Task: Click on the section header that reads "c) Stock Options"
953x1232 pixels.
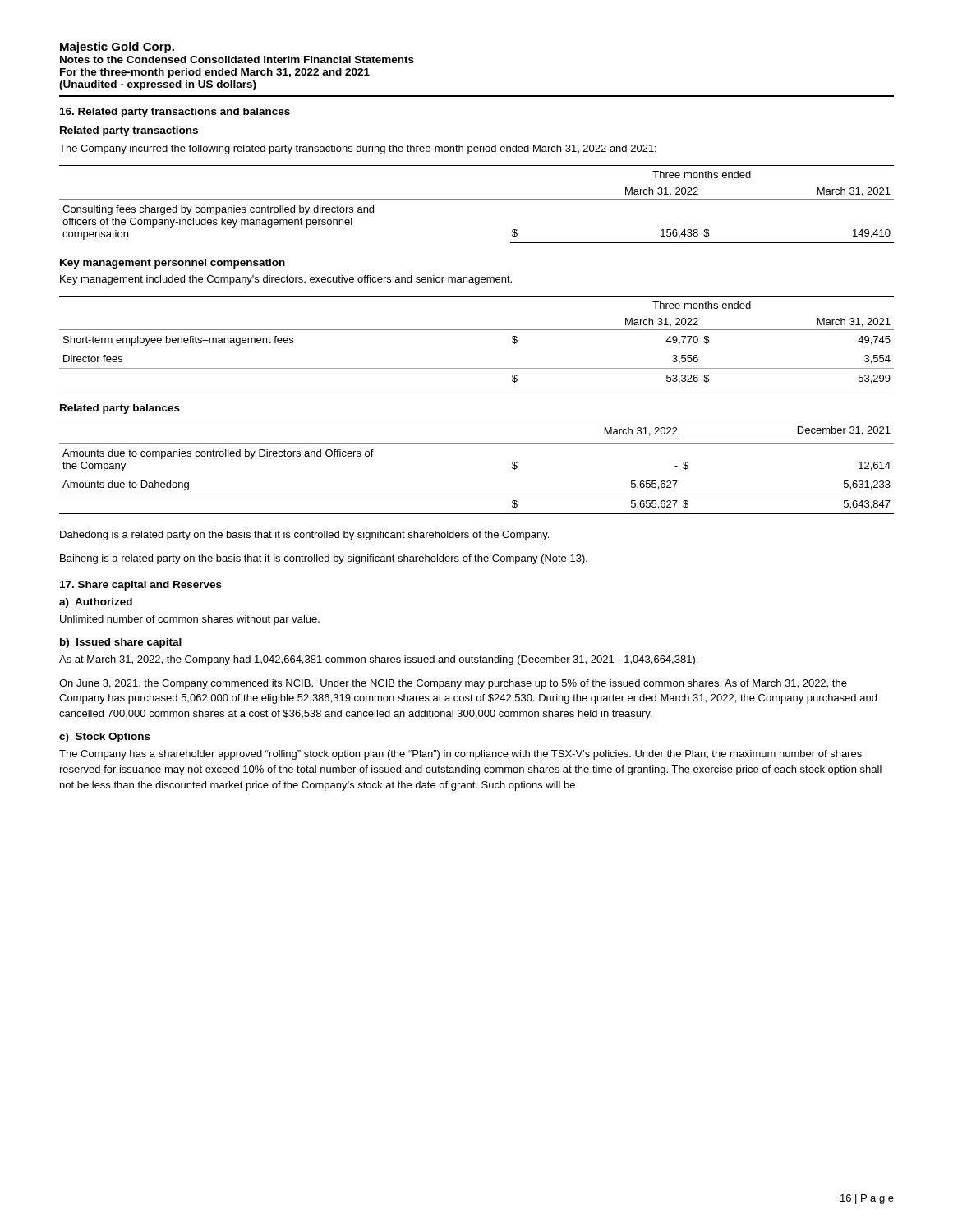Action: (105, 736)
